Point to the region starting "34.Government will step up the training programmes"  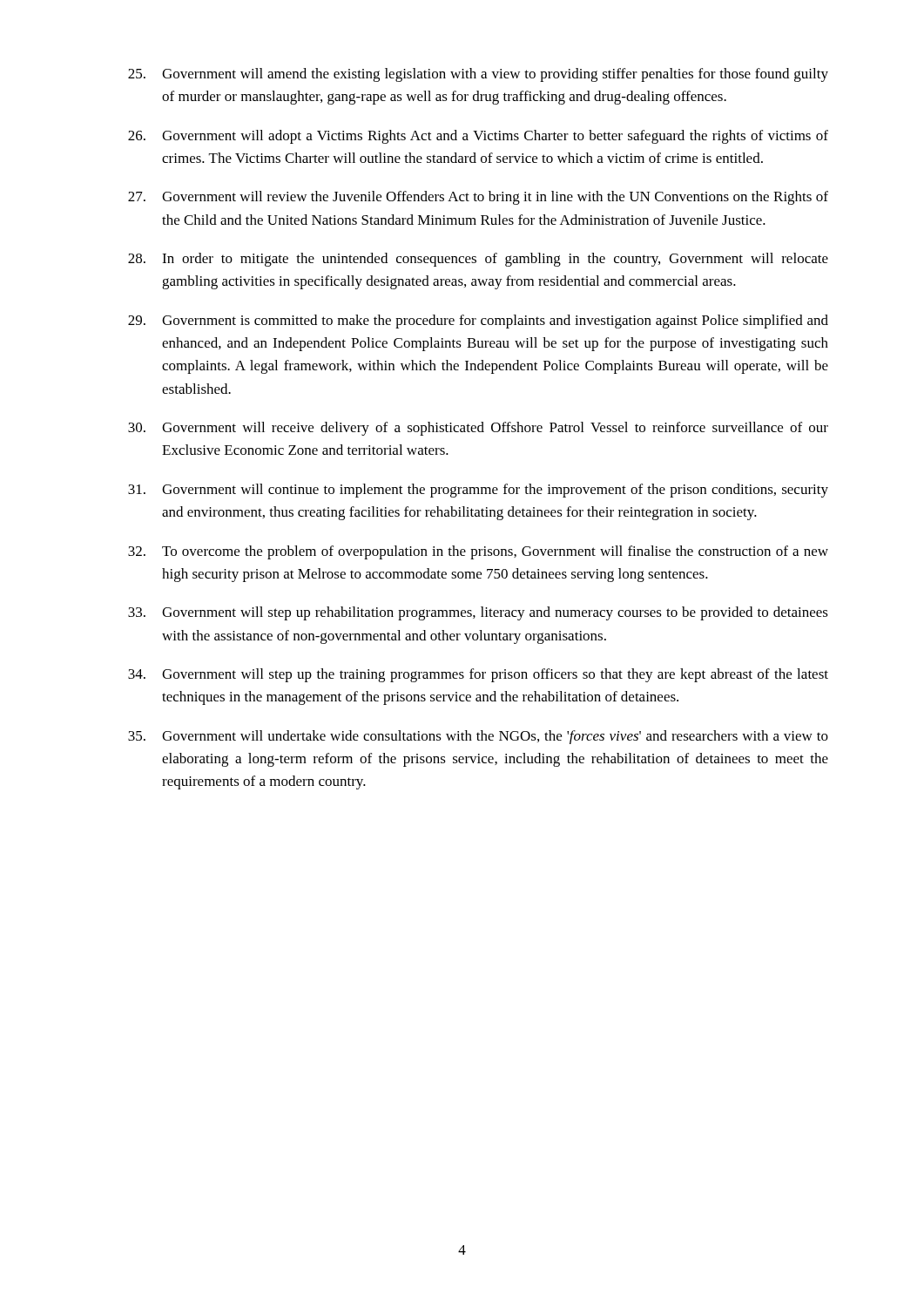(461, 686)
